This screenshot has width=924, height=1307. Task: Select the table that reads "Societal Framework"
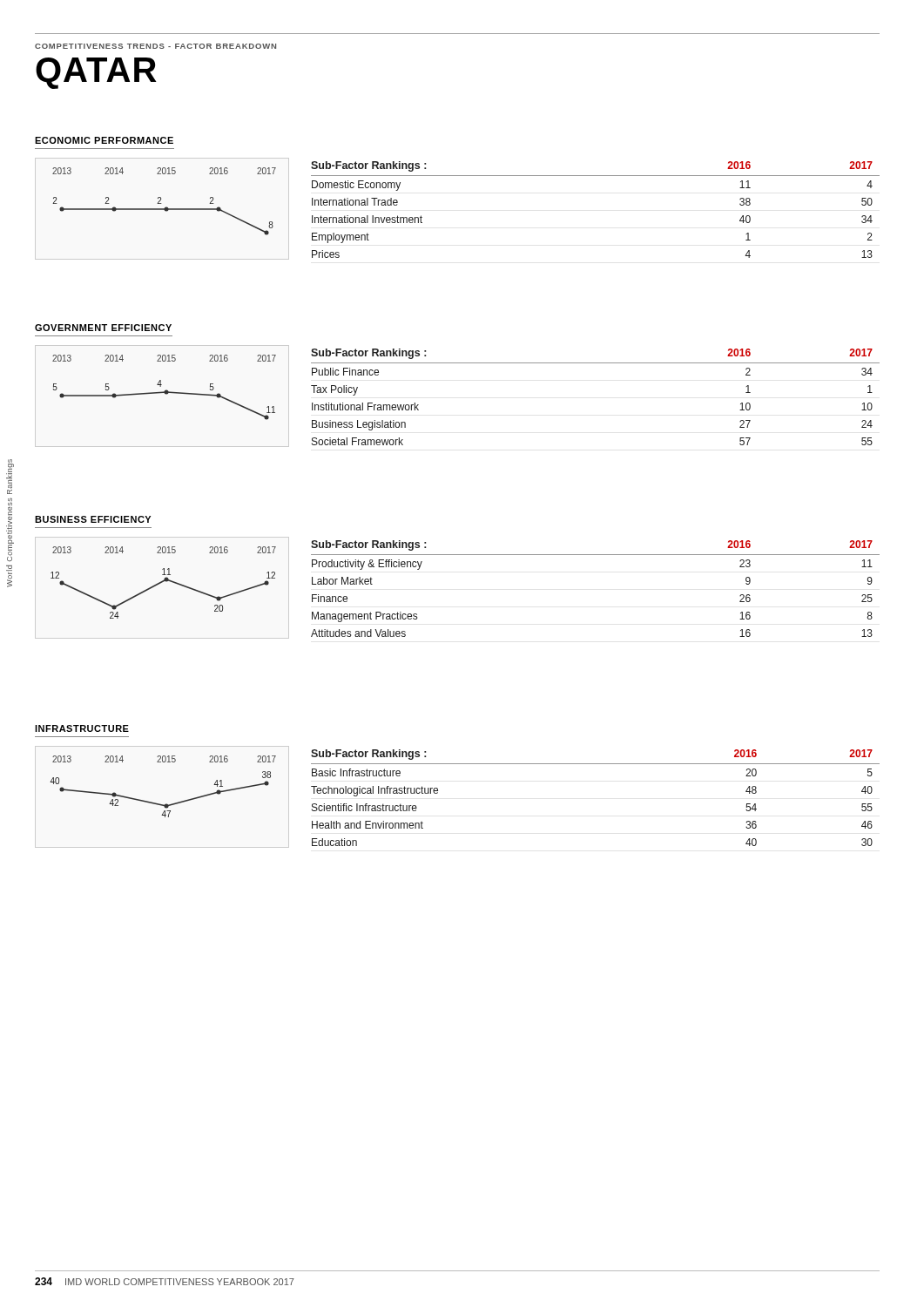[x=595, y=398]
